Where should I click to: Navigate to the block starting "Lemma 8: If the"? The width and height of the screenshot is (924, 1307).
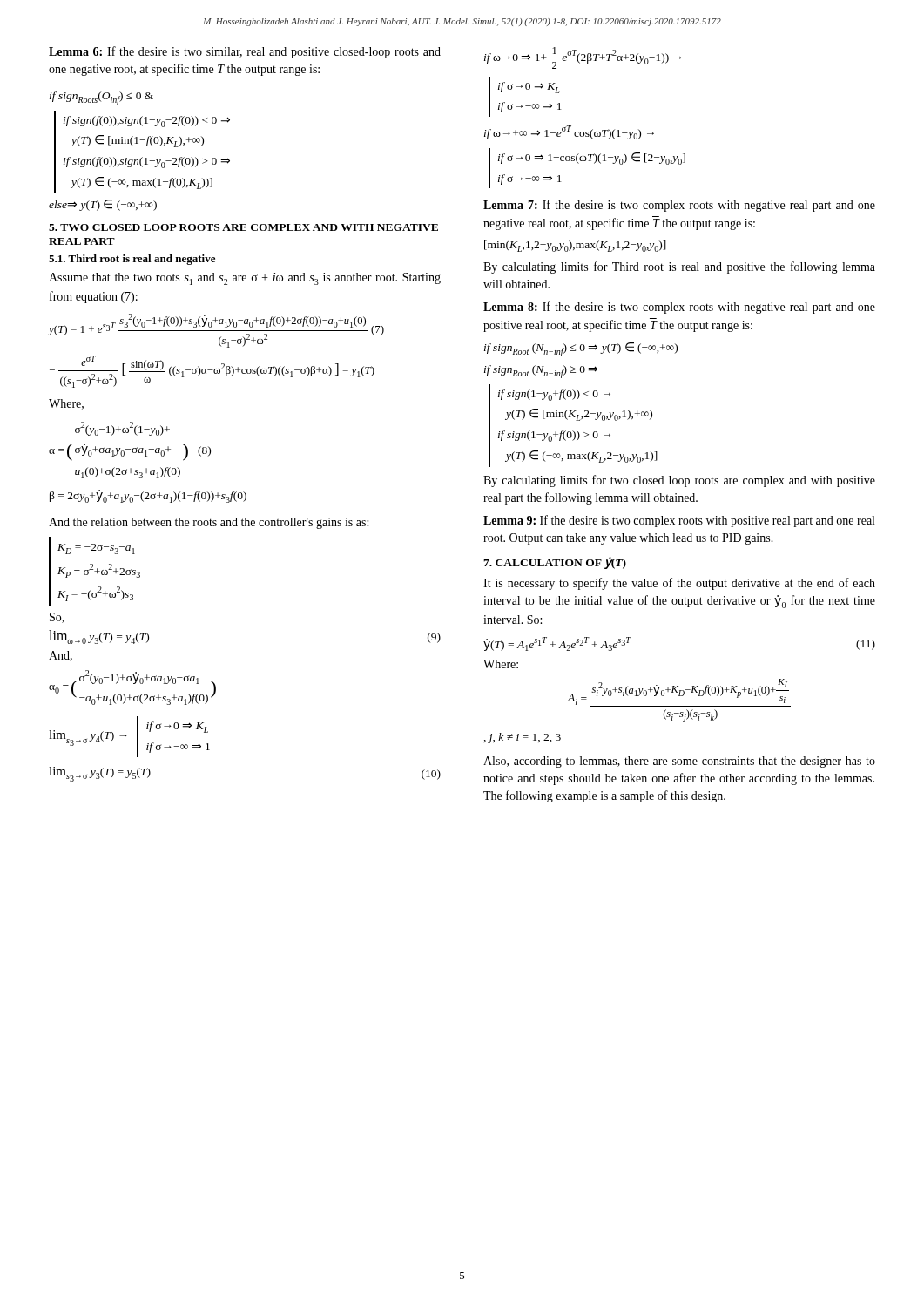[679, 317]
